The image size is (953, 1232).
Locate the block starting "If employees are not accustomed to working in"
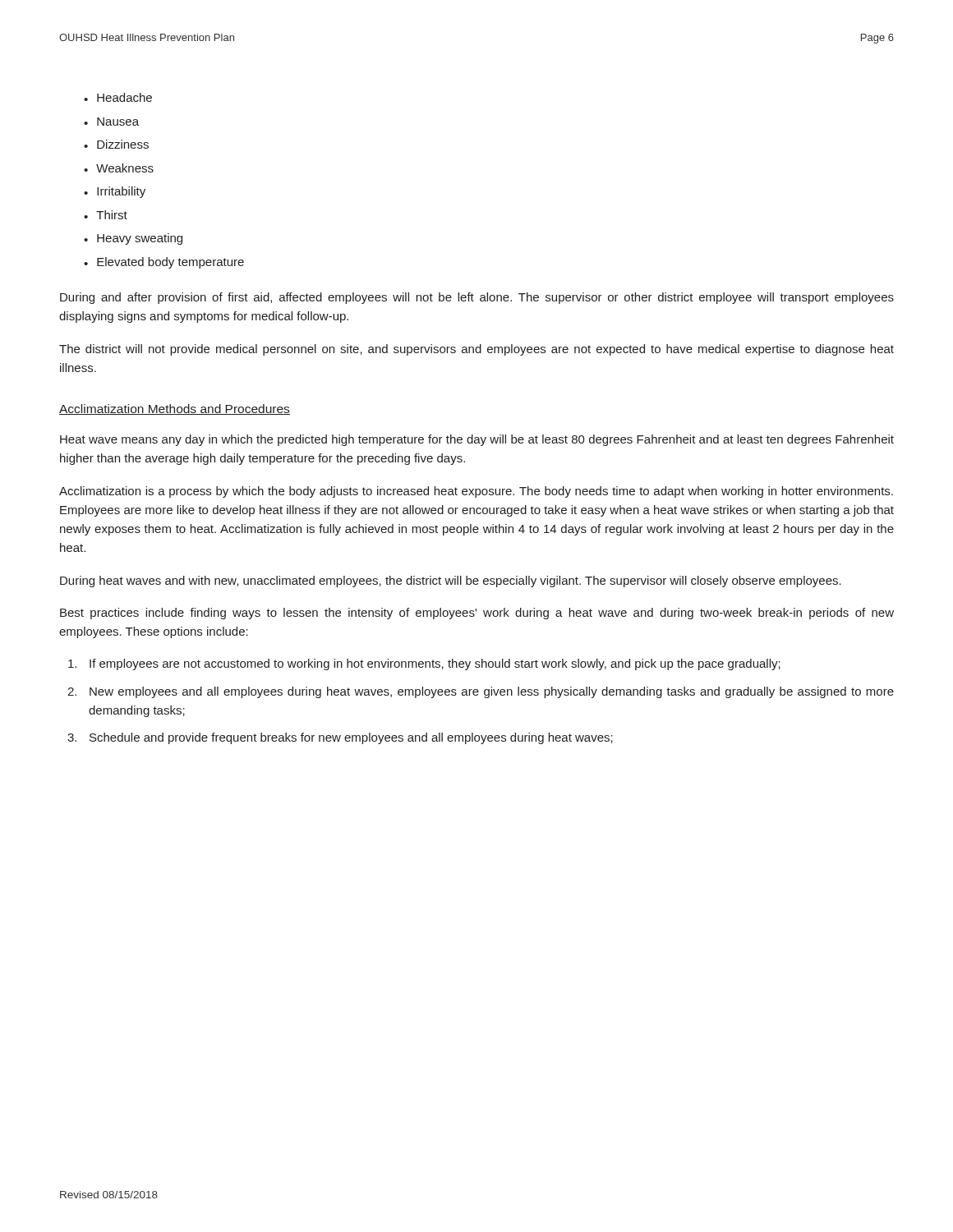(x=424, y=663)
